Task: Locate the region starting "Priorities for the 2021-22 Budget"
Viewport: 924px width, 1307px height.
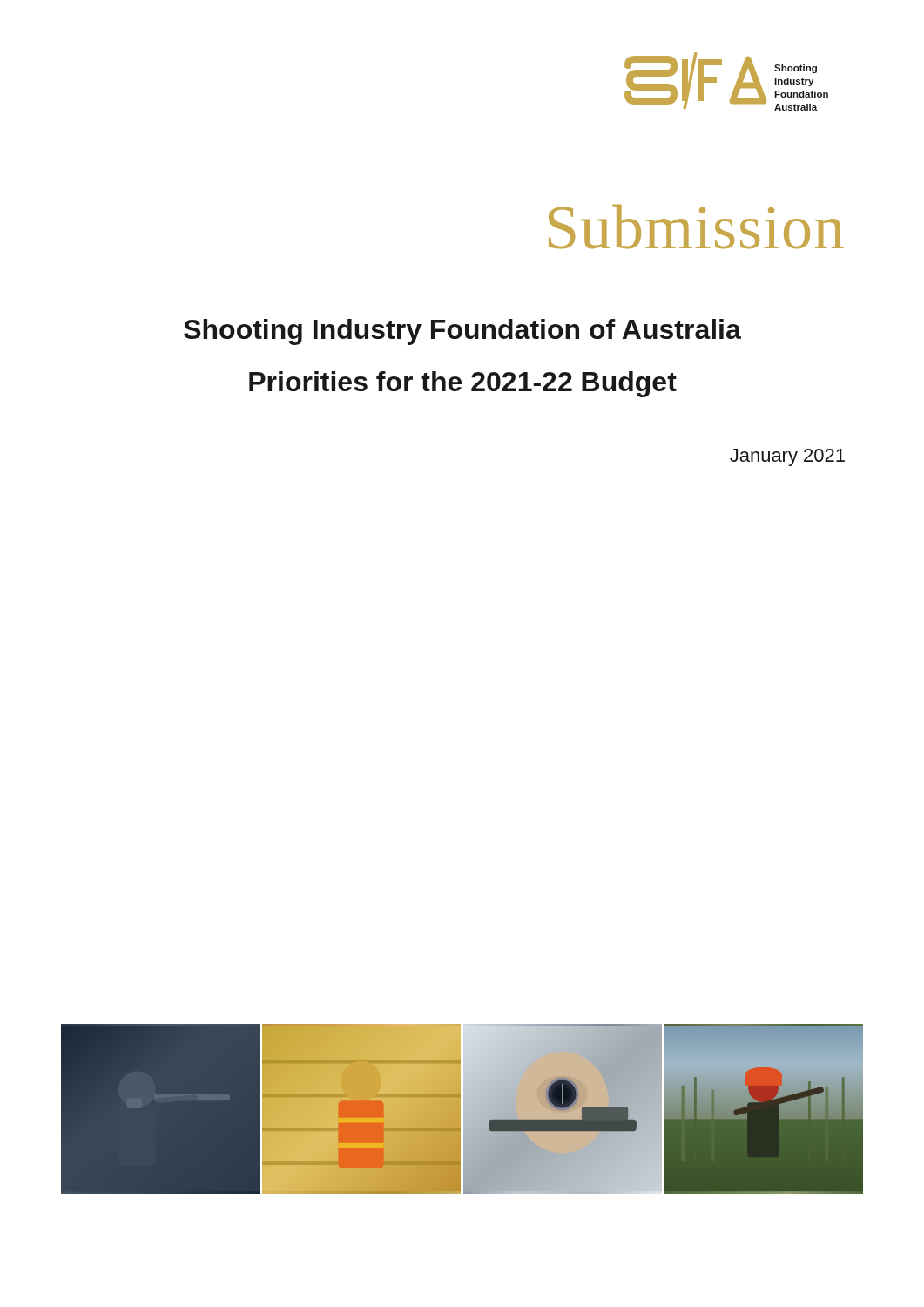Action: tap(462, 382)
